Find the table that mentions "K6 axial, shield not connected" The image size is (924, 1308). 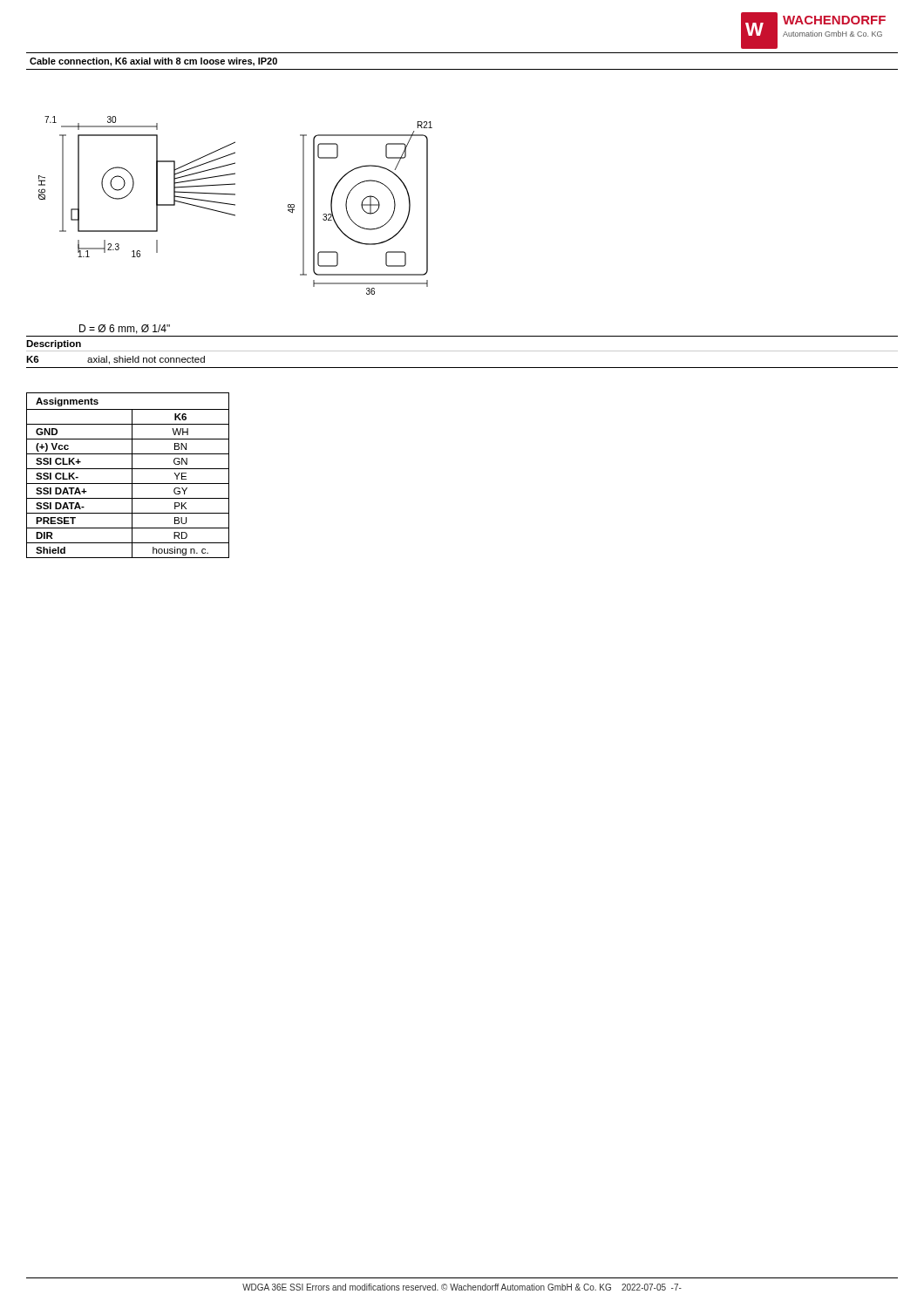click(462, 360)
